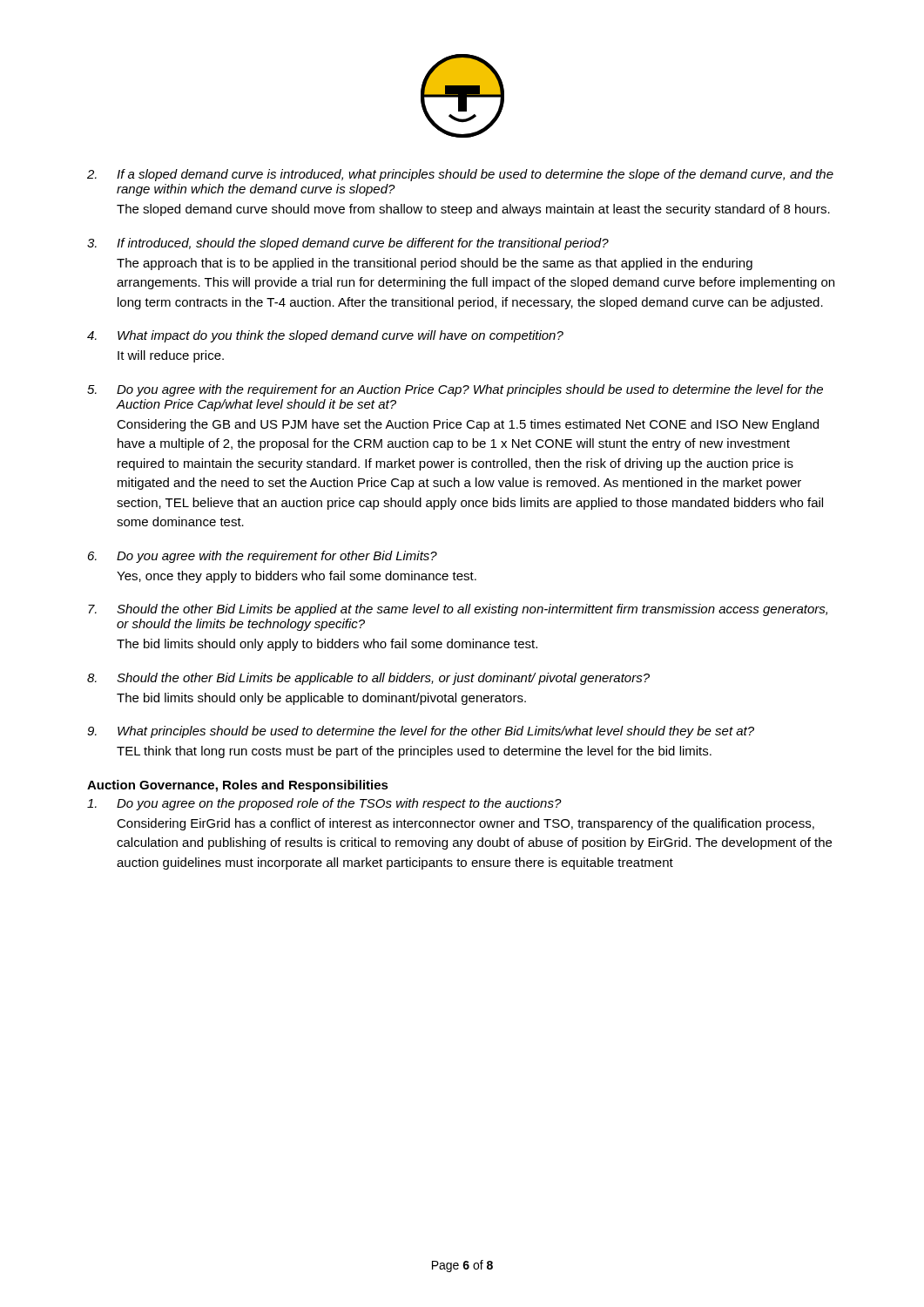Where is the passage that starts "9. What principles should"?
The width and height of the screenshot is (924, 1307).
pos(462,742)
